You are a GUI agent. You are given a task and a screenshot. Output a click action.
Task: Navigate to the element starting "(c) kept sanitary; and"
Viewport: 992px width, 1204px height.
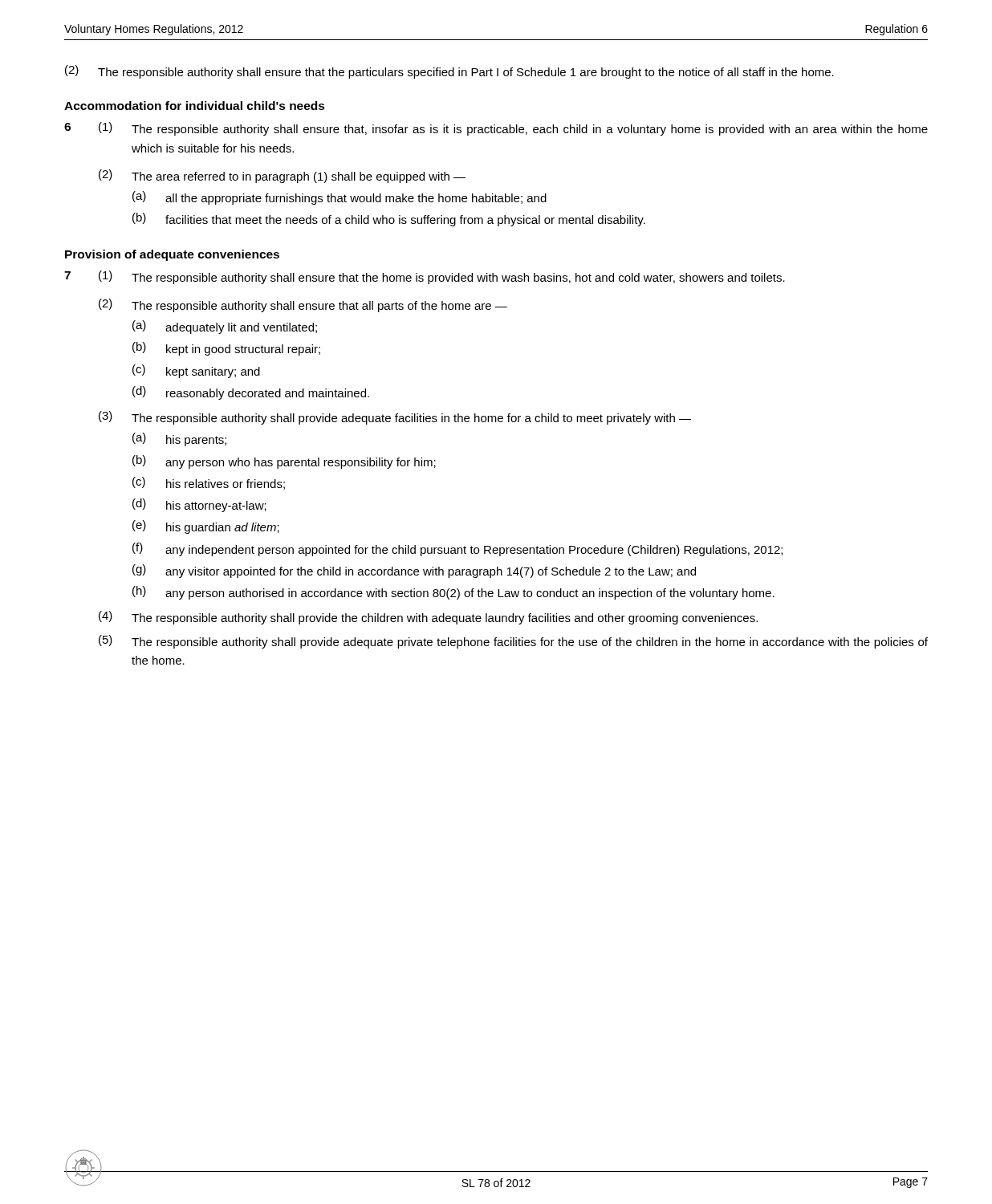click(196, 371)
